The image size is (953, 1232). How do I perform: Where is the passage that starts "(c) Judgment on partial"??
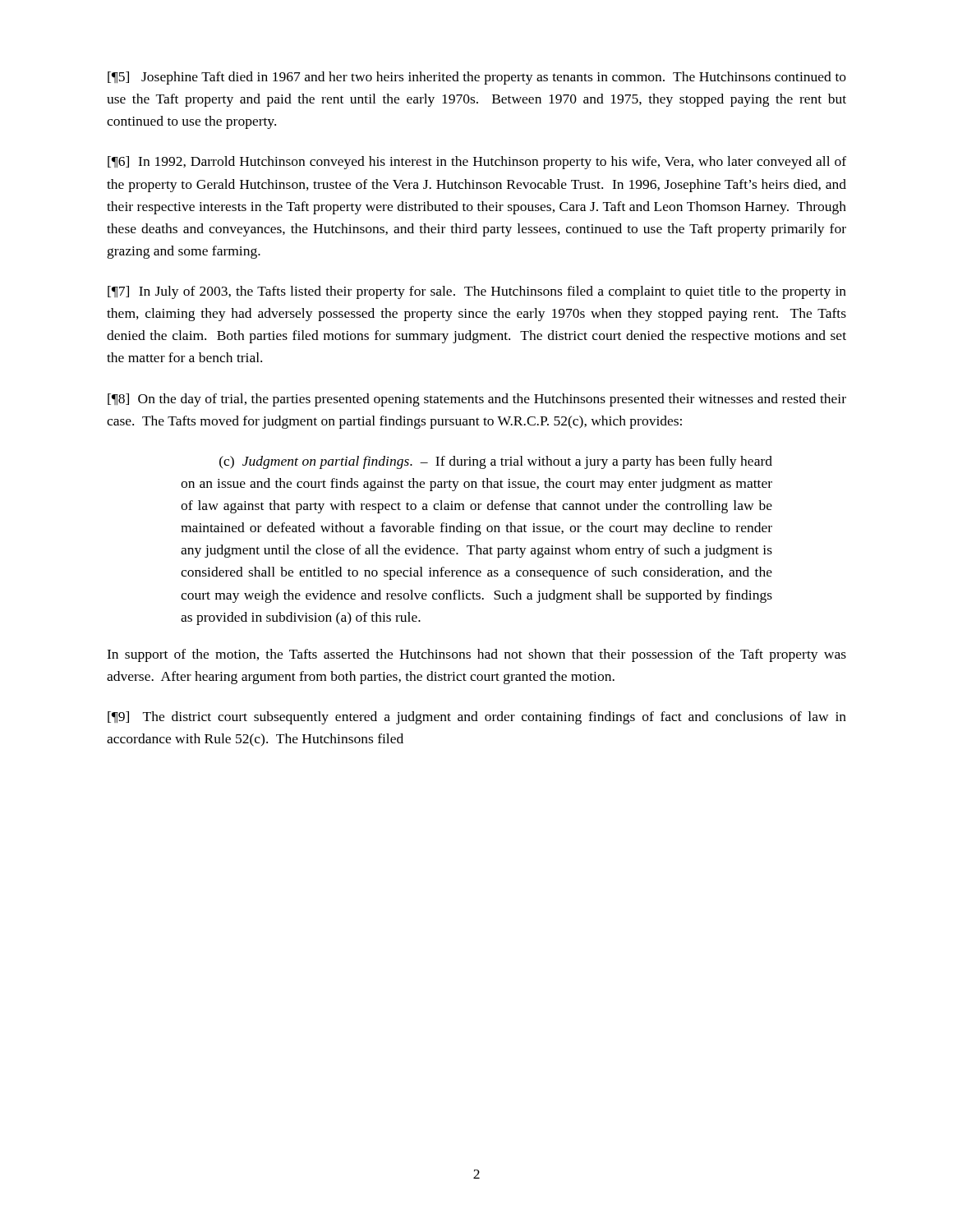pos(476,539)
